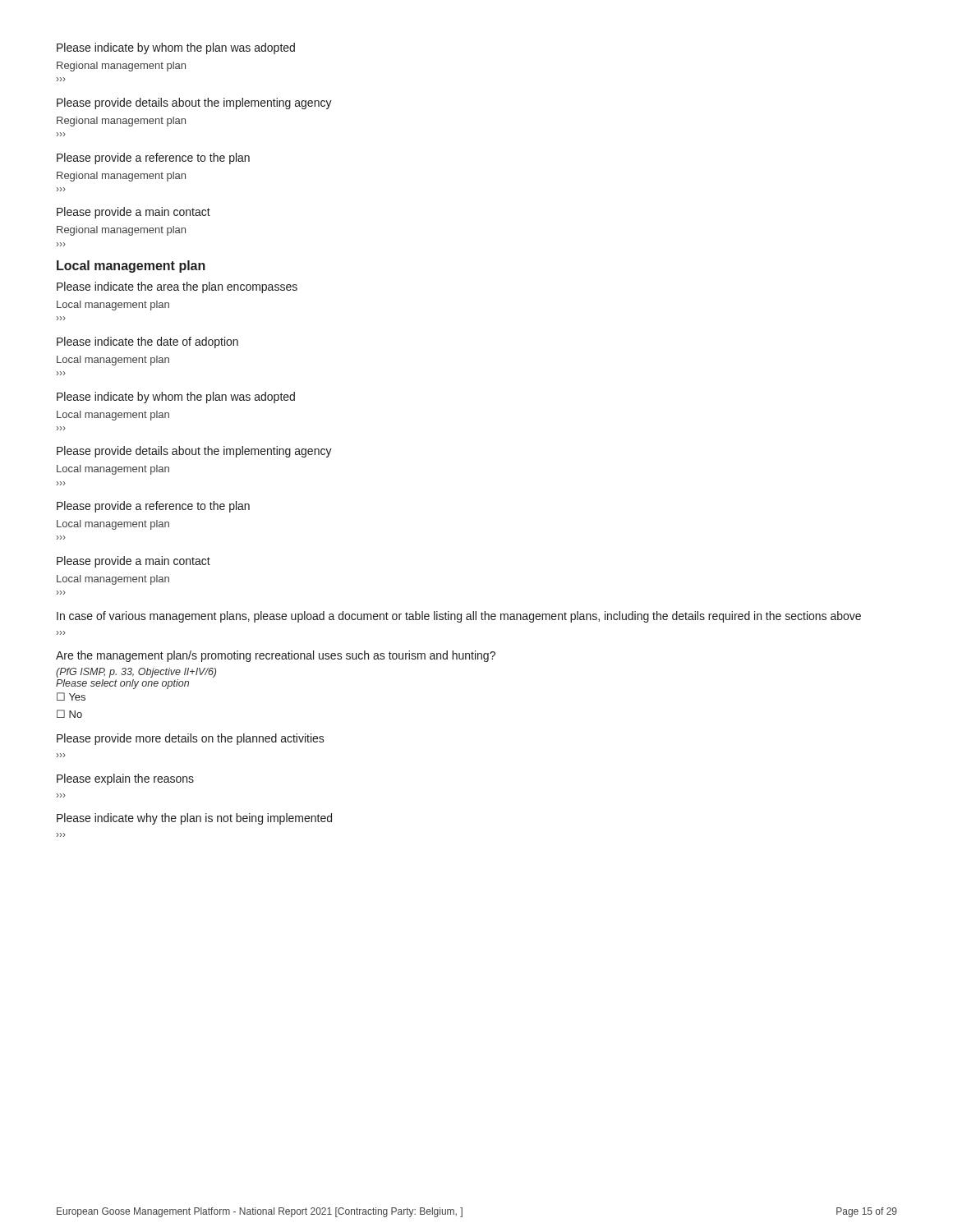Locate the text "Please explain the reasons ›››"

click(x=125, y=779)
